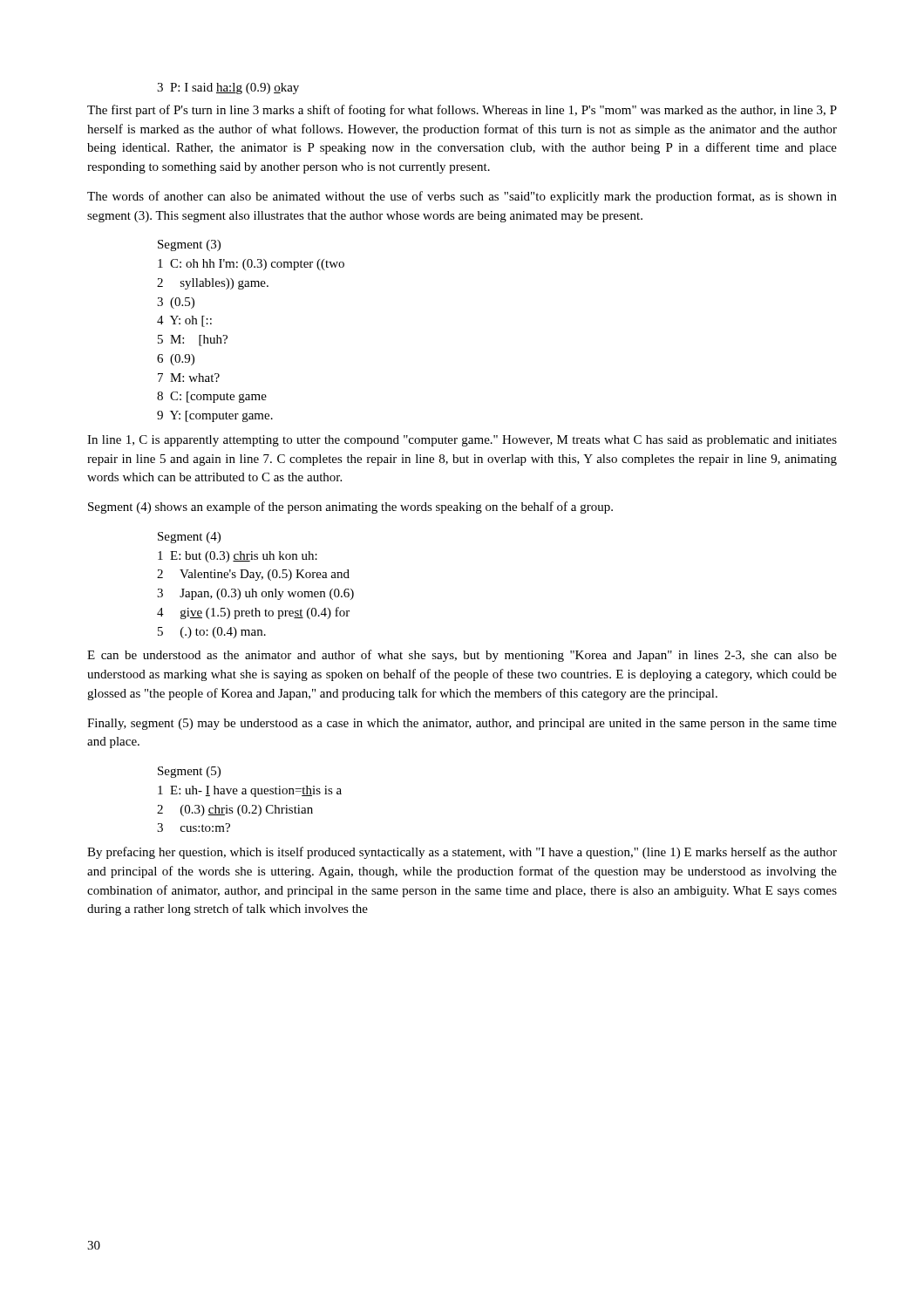Click on the list item containing "1 C: oh hh I'm: (0.3)"

tap(251, 265)
